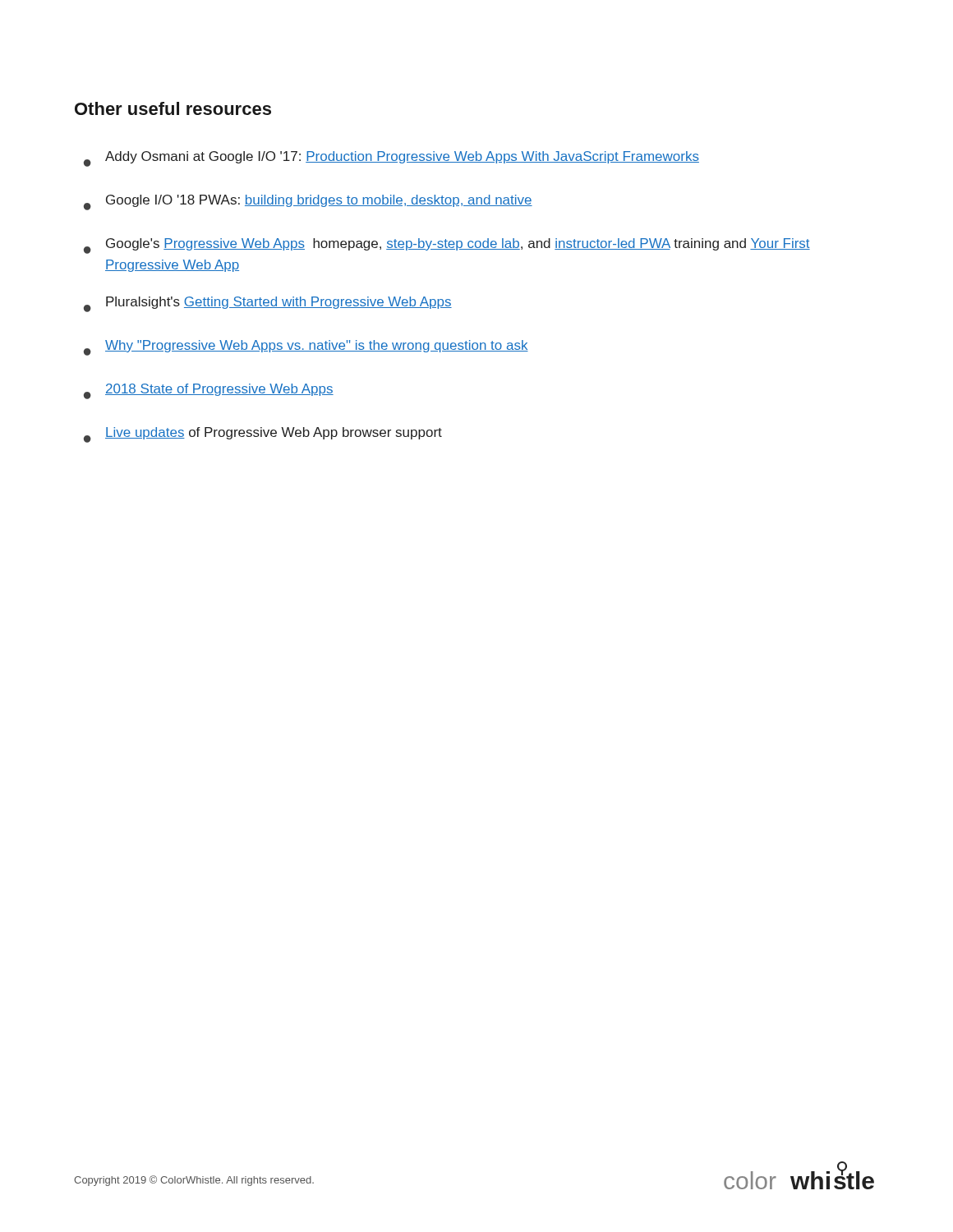The height and width of the screenshot is (1232, 953).
Task: Locate a logo
Action: (801, 1179)
